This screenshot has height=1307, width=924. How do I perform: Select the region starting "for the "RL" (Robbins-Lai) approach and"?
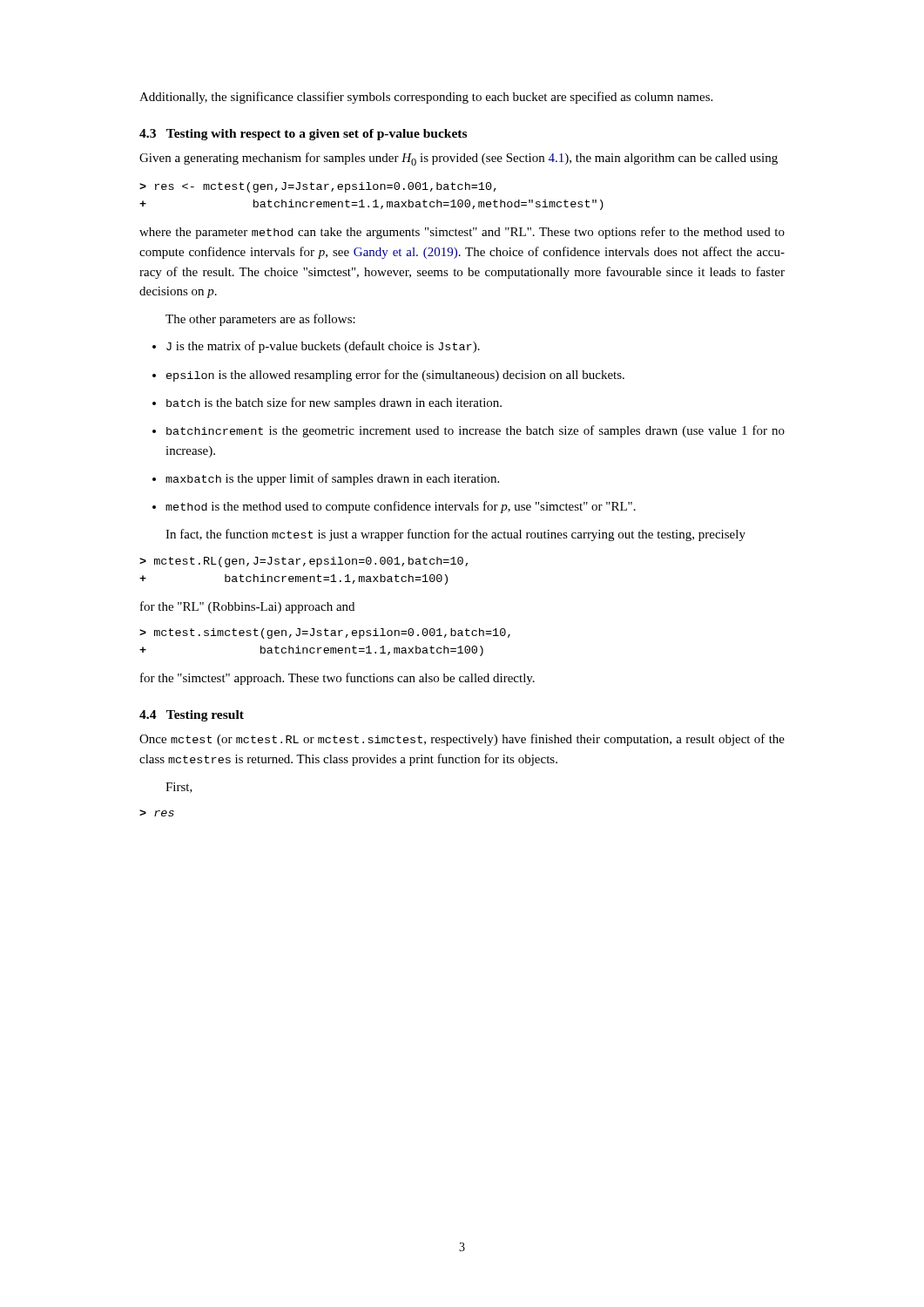(x=247, y=606)
